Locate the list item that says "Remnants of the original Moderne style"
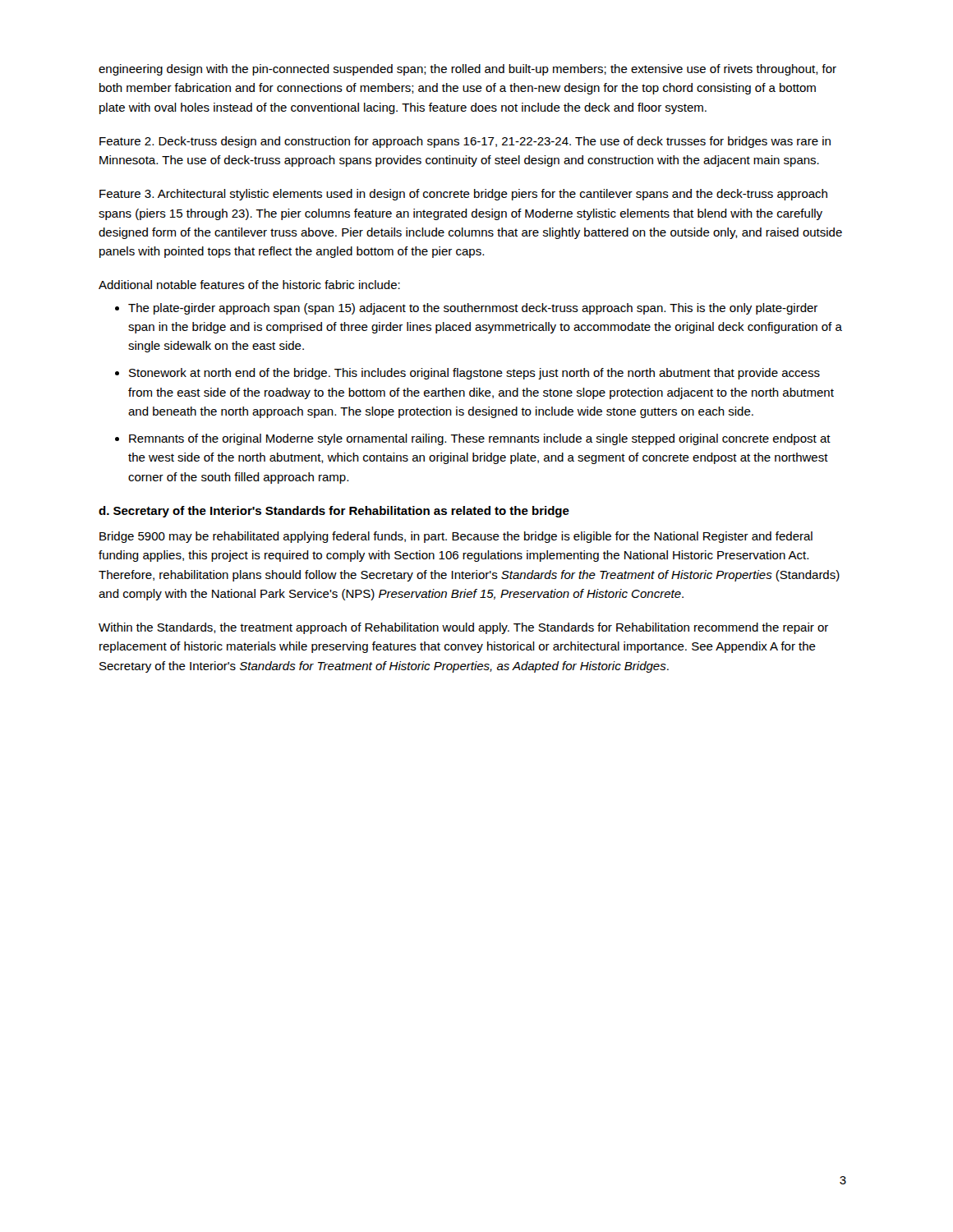This screenshot has width=953, height=1232. pos(479,457)
